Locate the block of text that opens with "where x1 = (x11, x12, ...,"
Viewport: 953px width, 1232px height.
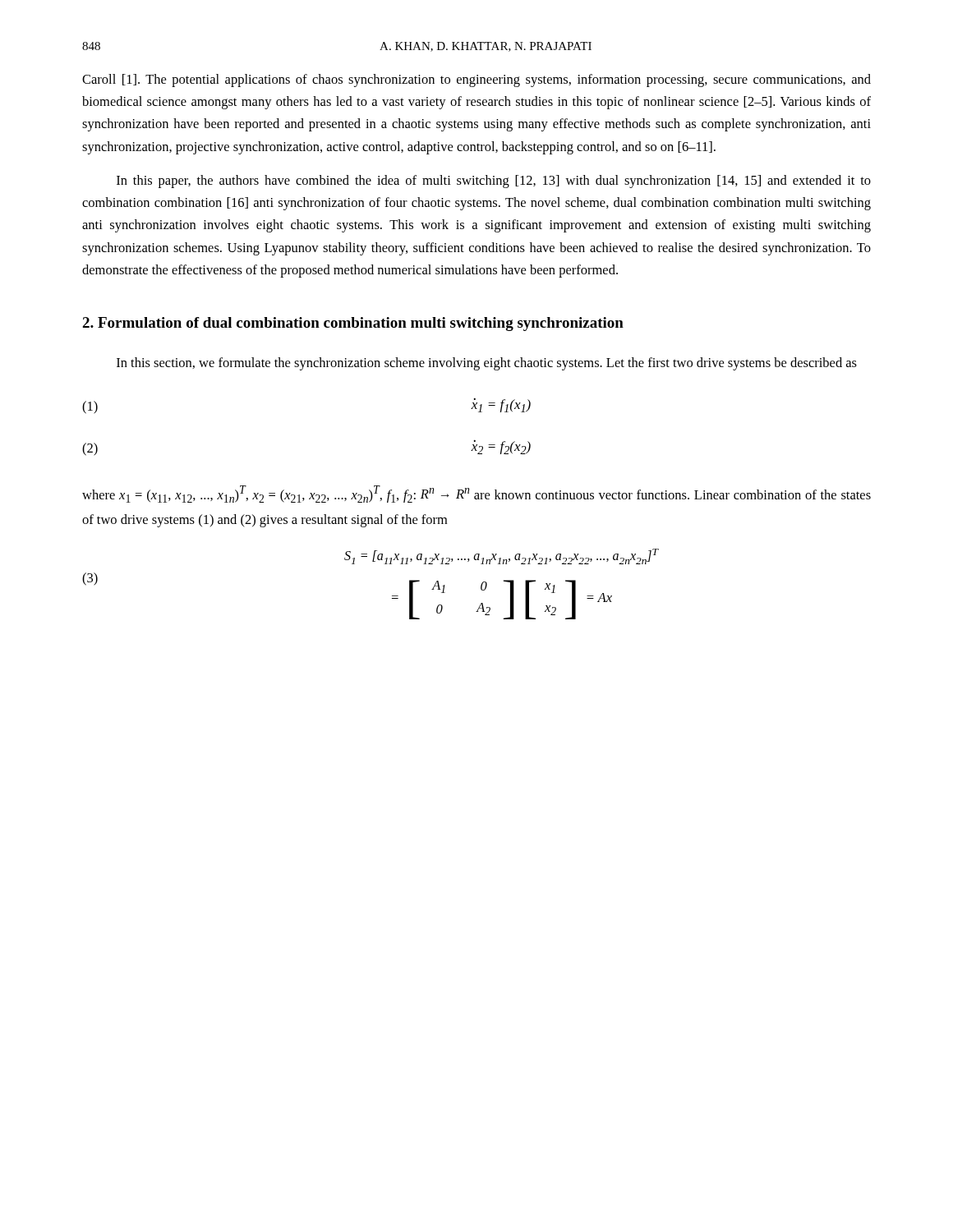click(476, 506)
